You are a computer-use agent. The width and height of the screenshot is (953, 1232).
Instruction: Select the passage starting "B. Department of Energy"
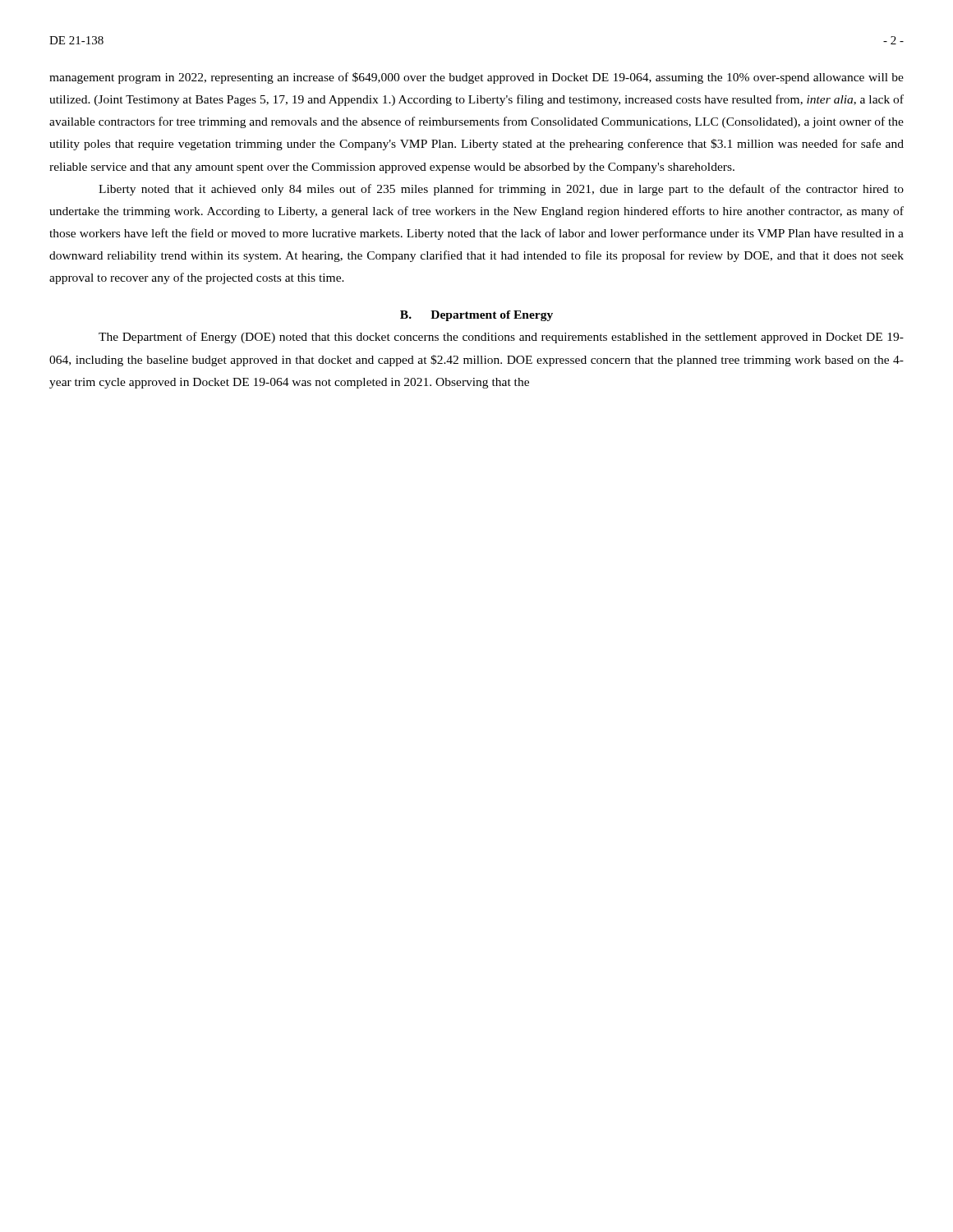[476, 314]
